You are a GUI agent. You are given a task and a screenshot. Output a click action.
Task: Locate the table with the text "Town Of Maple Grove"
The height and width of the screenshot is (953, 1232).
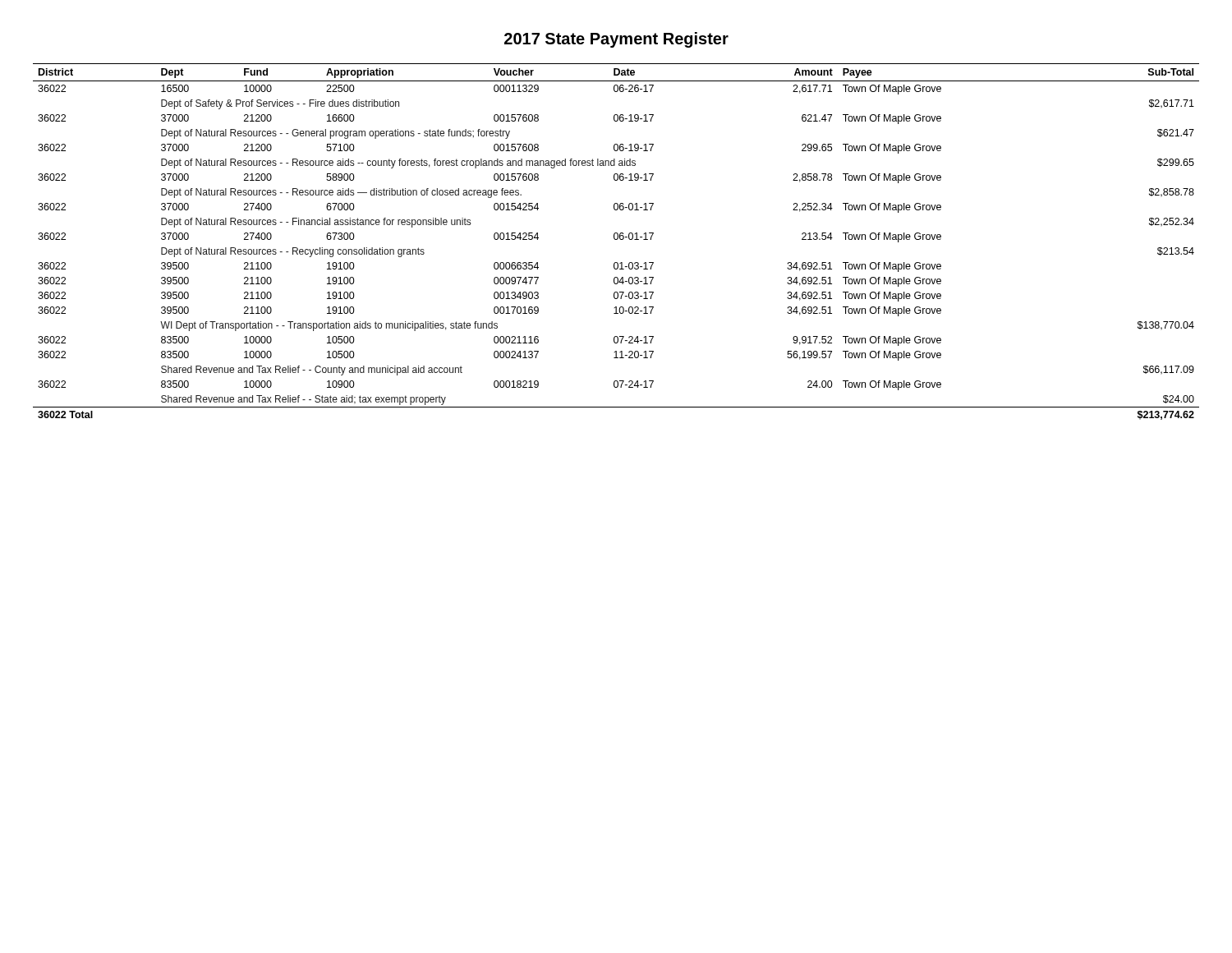tap(616, 243)
